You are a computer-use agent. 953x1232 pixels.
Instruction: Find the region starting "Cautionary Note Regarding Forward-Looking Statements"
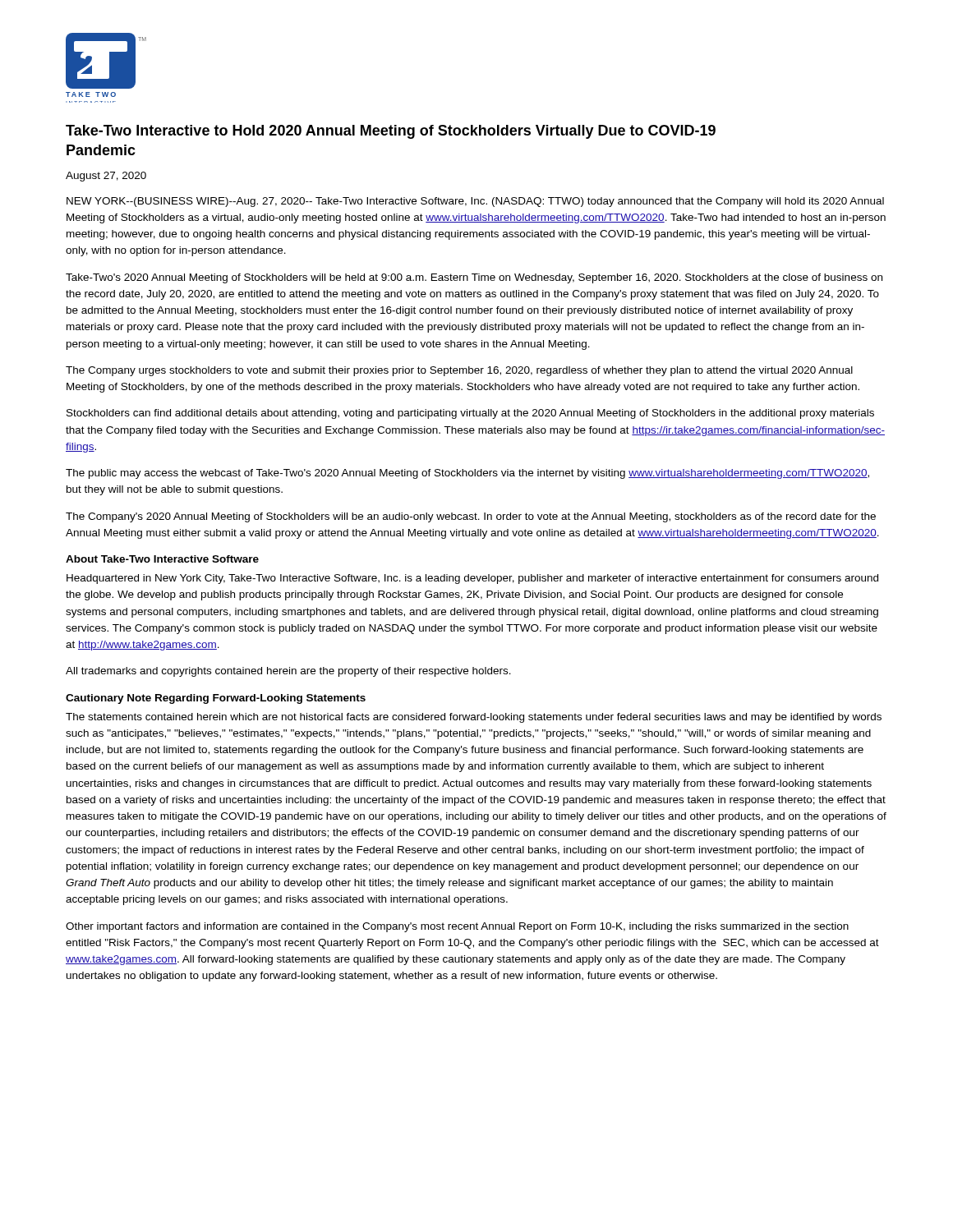coord(216,697)
